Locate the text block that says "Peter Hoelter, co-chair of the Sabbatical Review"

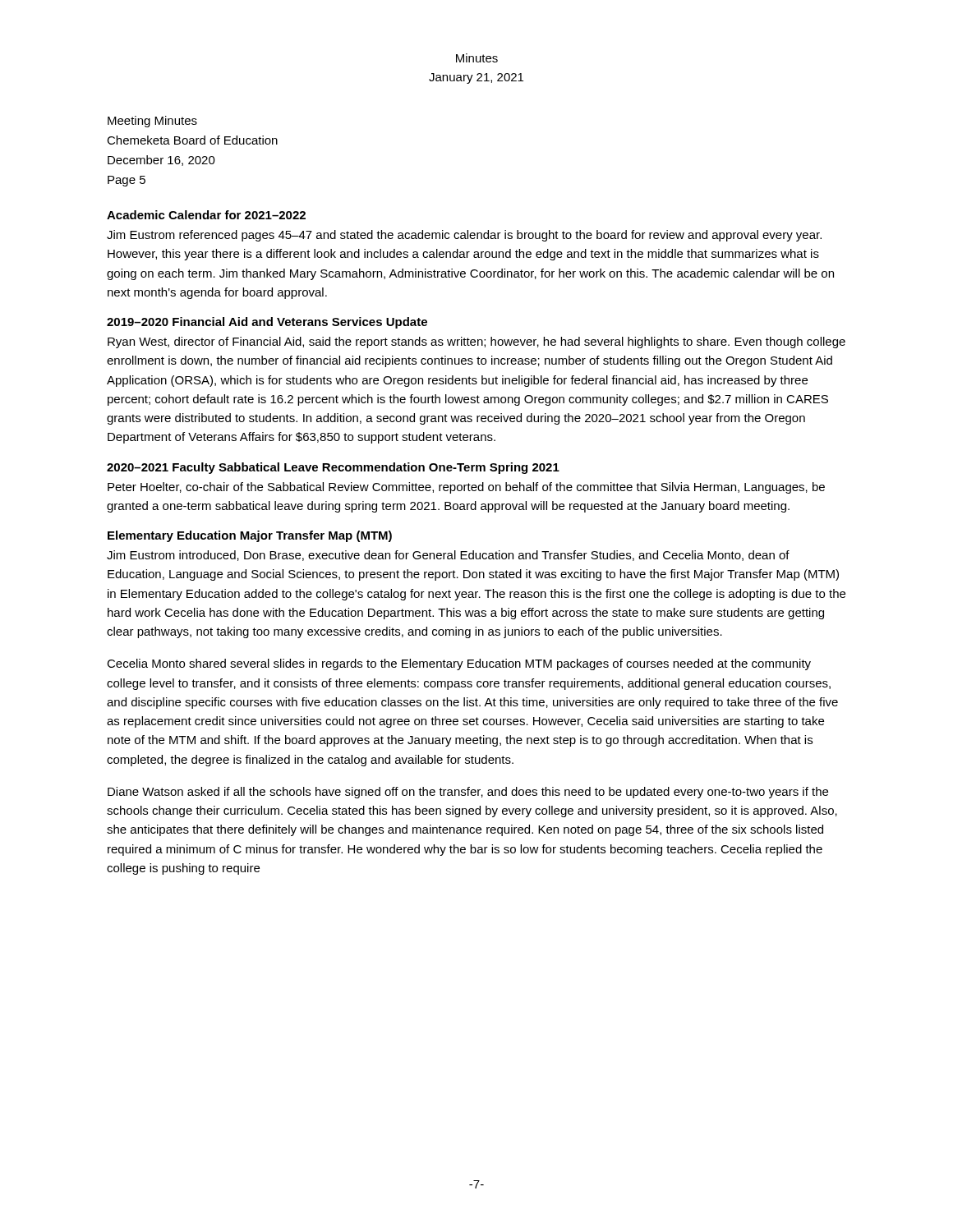point(466,496)
